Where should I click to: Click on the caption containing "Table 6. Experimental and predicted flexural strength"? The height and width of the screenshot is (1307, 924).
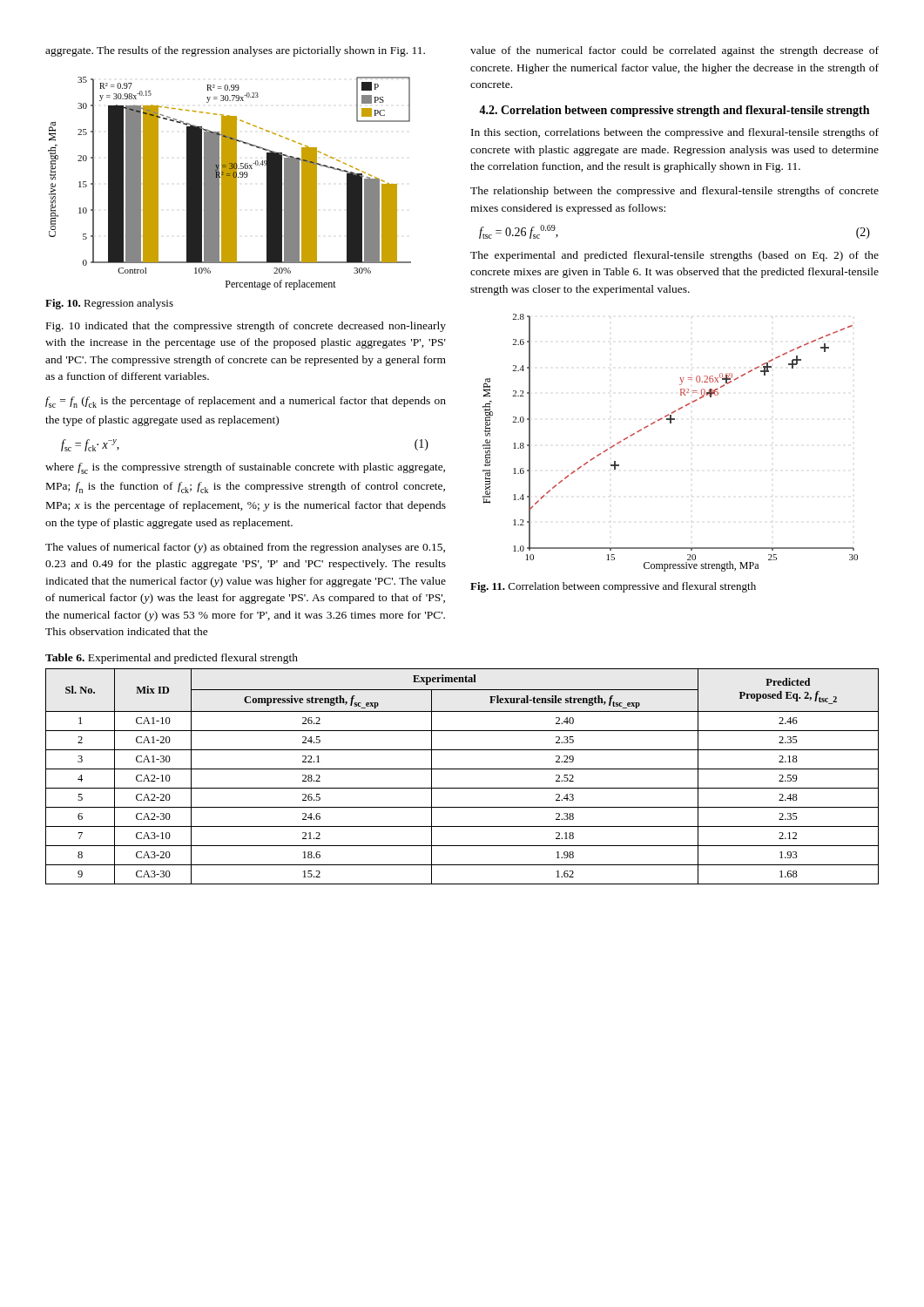[172, 657]
